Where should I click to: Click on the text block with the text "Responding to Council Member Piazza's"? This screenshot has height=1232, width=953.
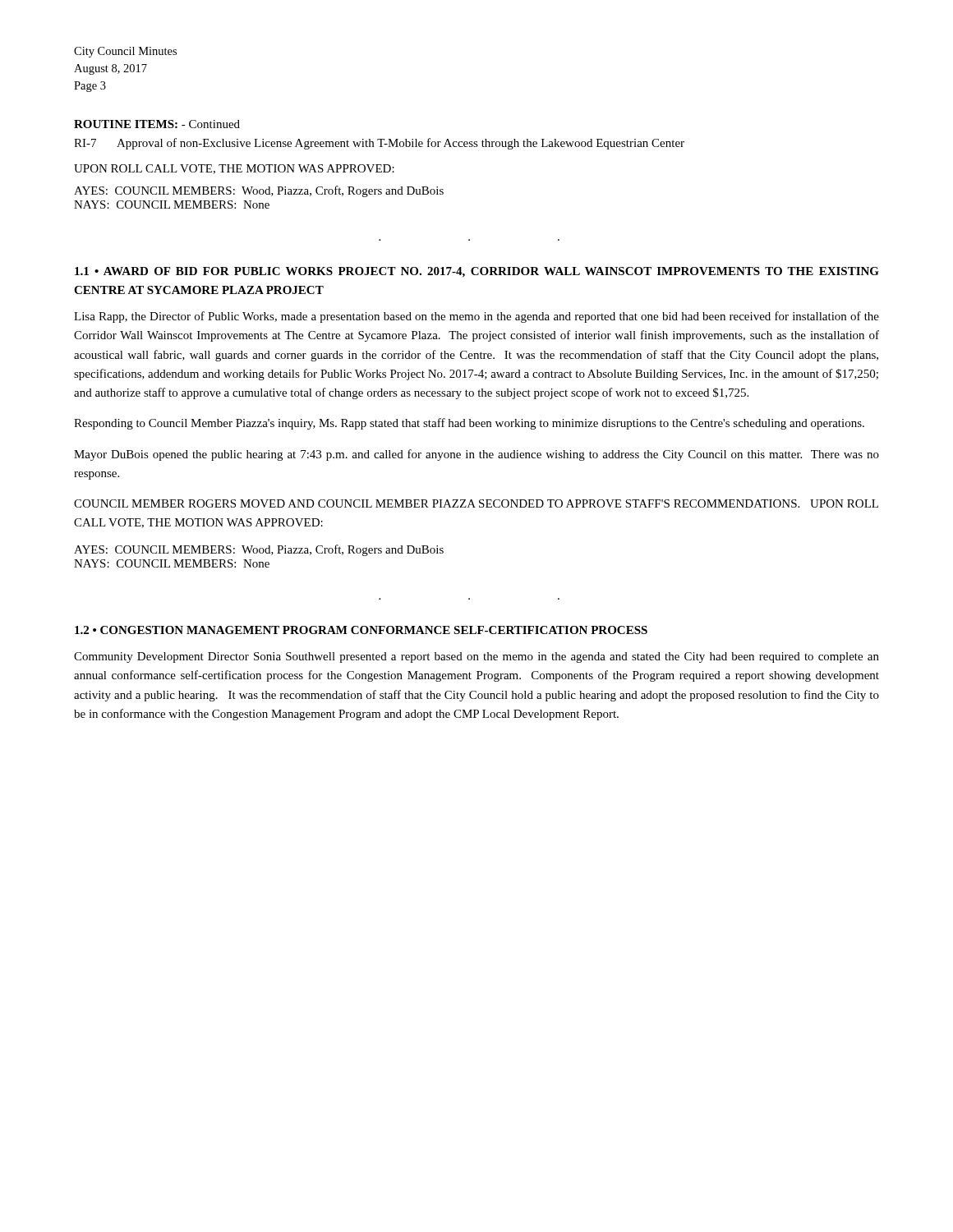(469, 423)
